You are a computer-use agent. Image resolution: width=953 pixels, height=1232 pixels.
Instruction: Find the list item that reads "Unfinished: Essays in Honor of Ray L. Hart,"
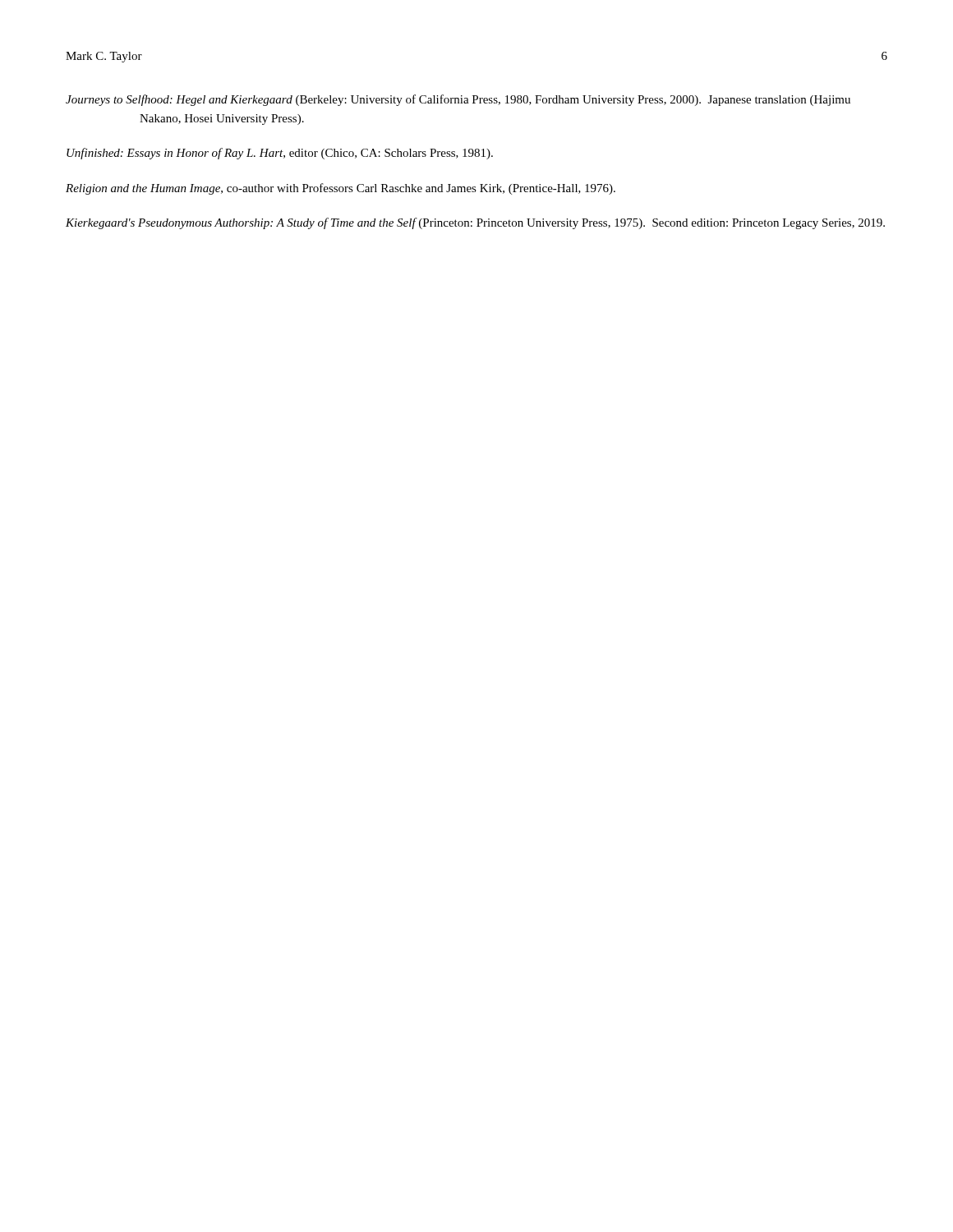(x=280, y=153)
